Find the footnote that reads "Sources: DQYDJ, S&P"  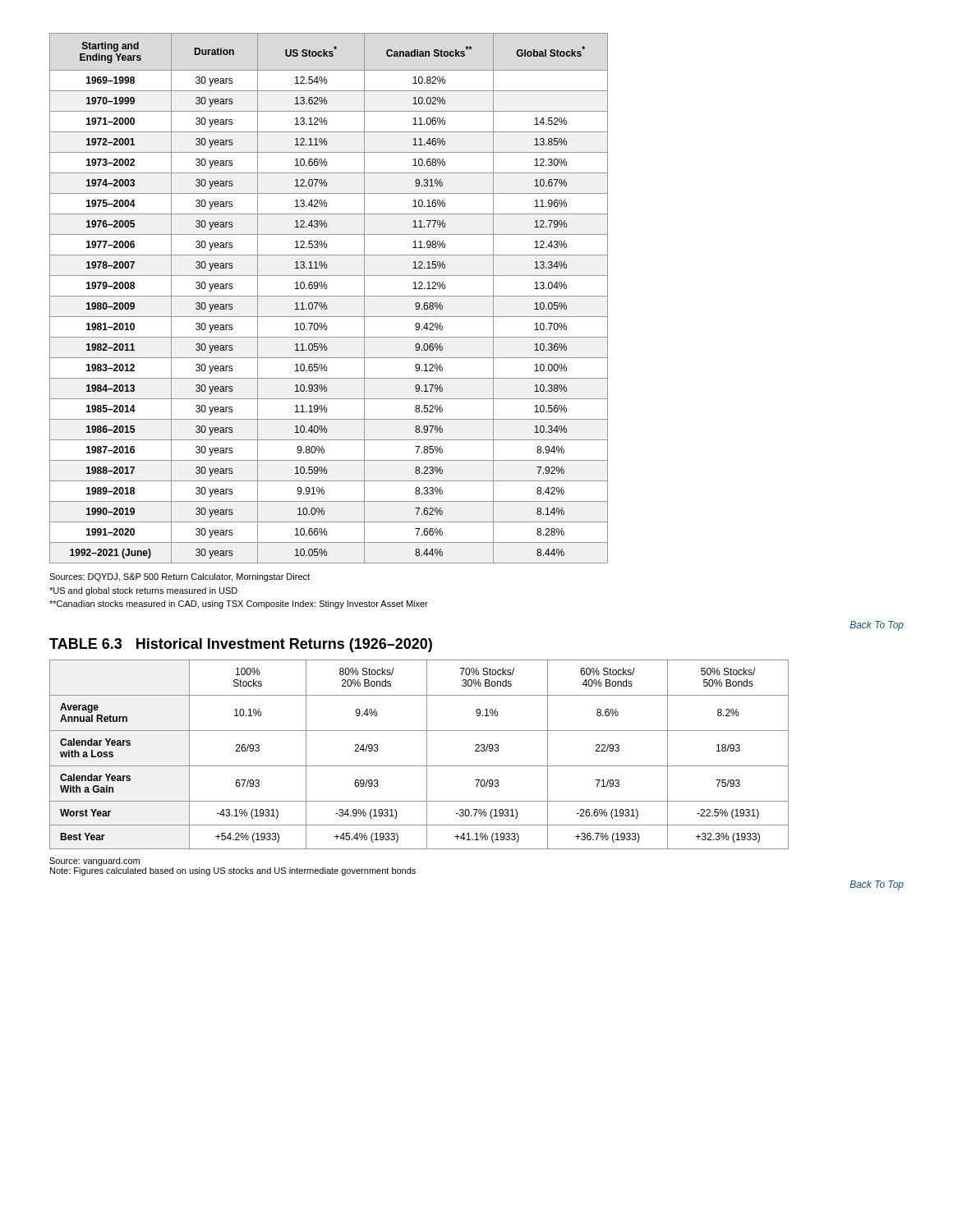(239, 590)
